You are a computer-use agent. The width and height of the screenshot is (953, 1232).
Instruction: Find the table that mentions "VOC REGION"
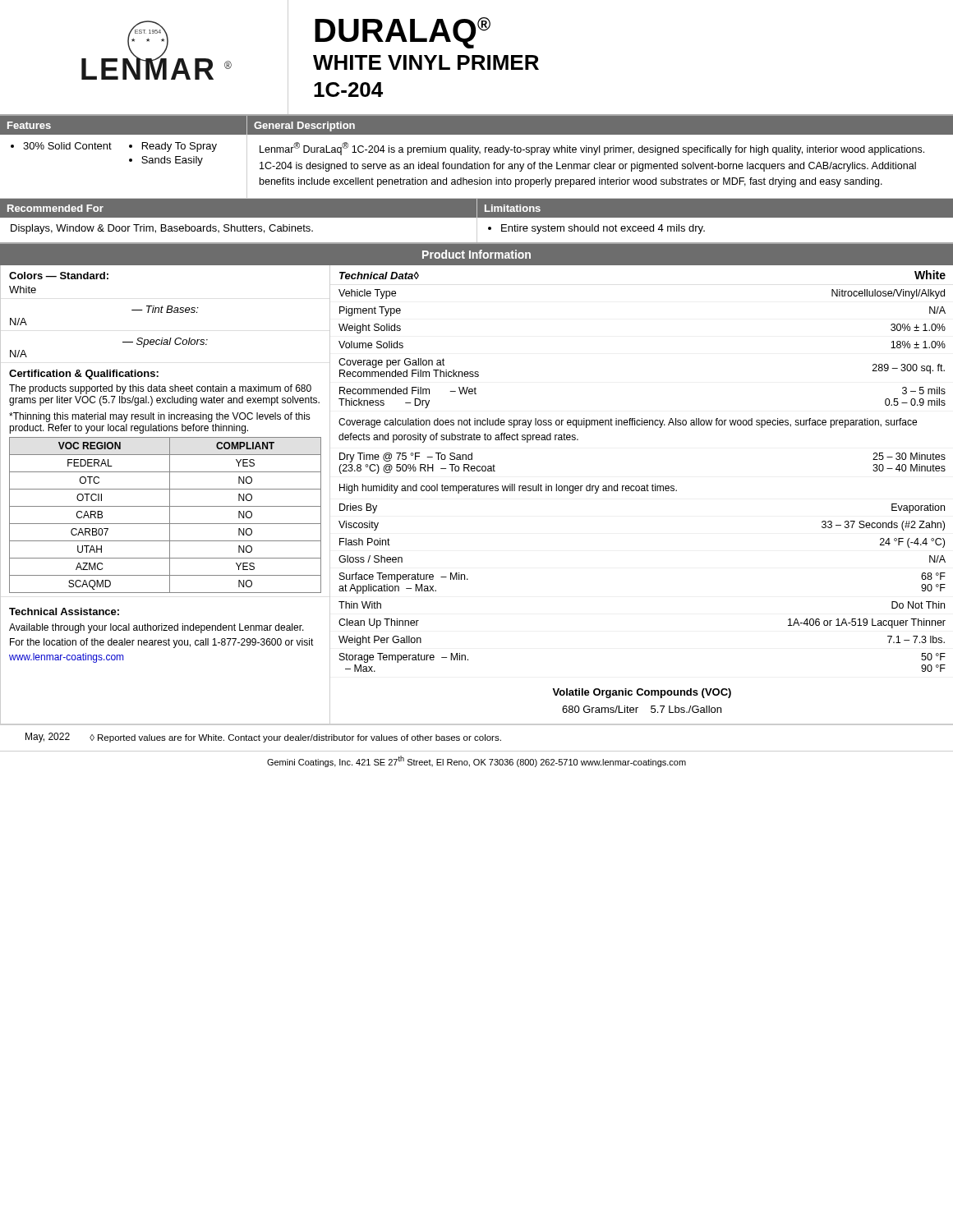(x=476, y=484)
